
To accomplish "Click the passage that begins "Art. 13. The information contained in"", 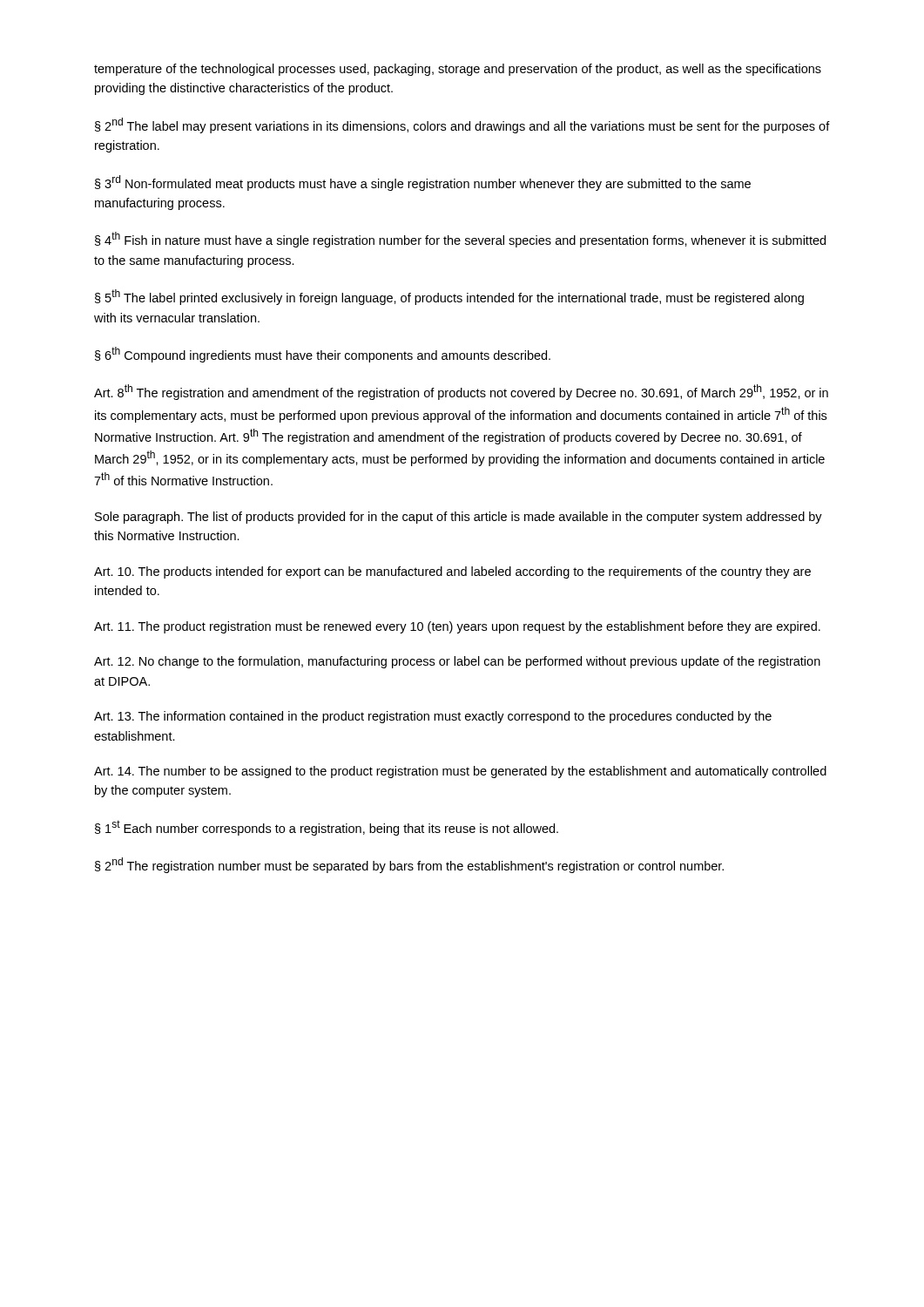I will 433,726.
